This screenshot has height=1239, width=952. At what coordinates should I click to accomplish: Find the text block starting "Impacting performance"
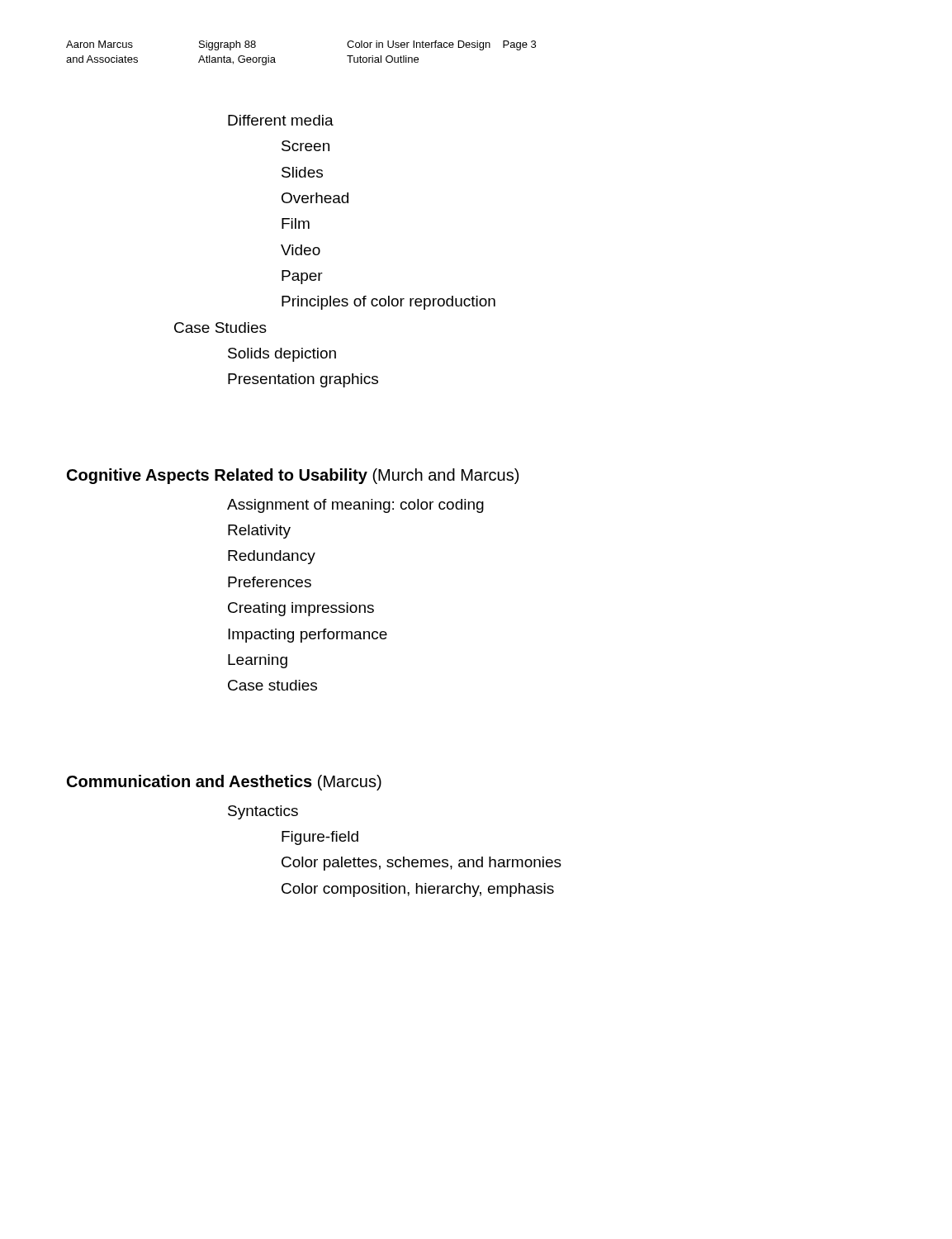pyautogui.click(x=307, y=634)
